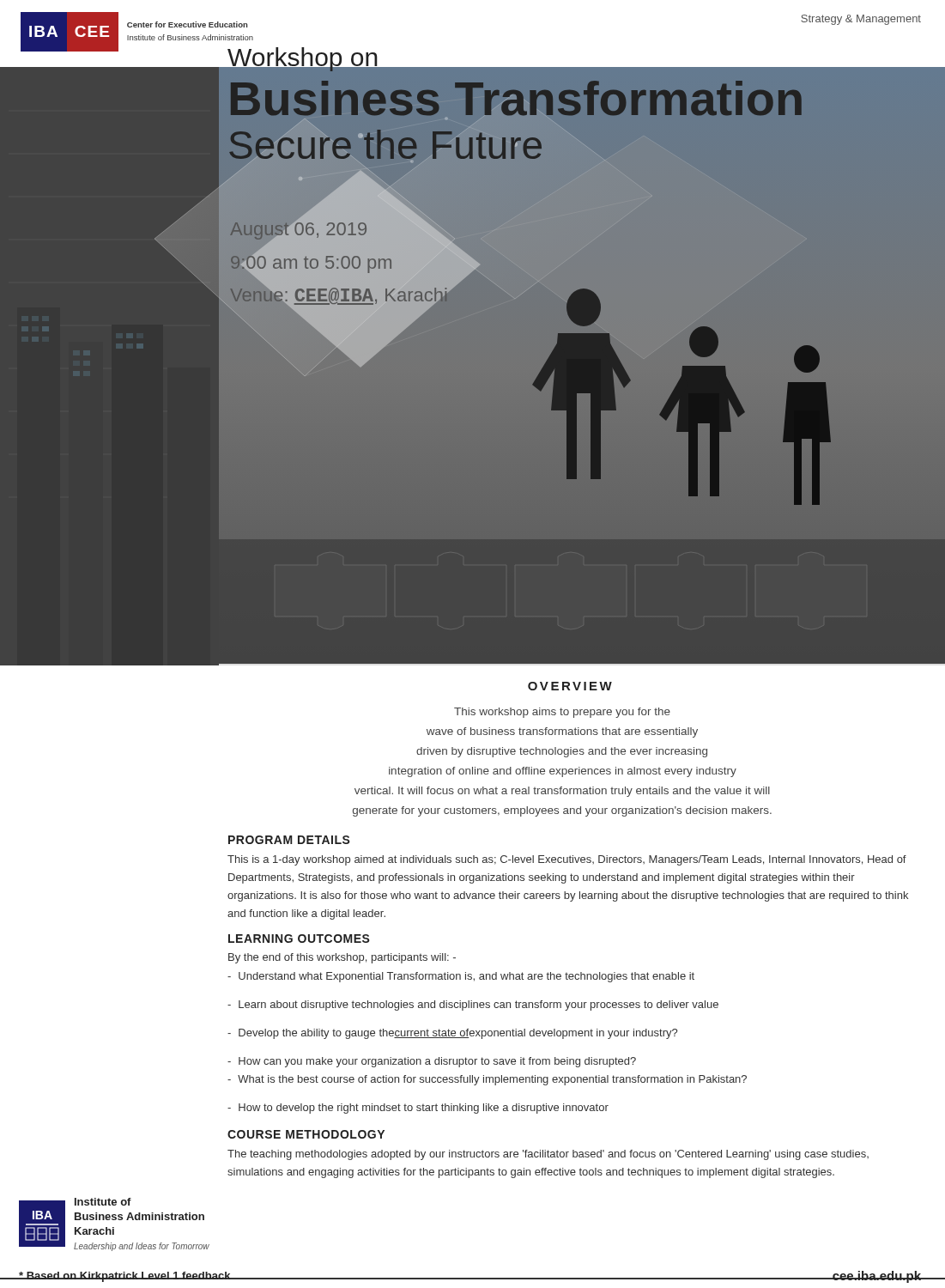
Task: Locate the block of text that opens with "- Understand what Exponential Transformation is, and"
Action: click(x=461, y=977)
